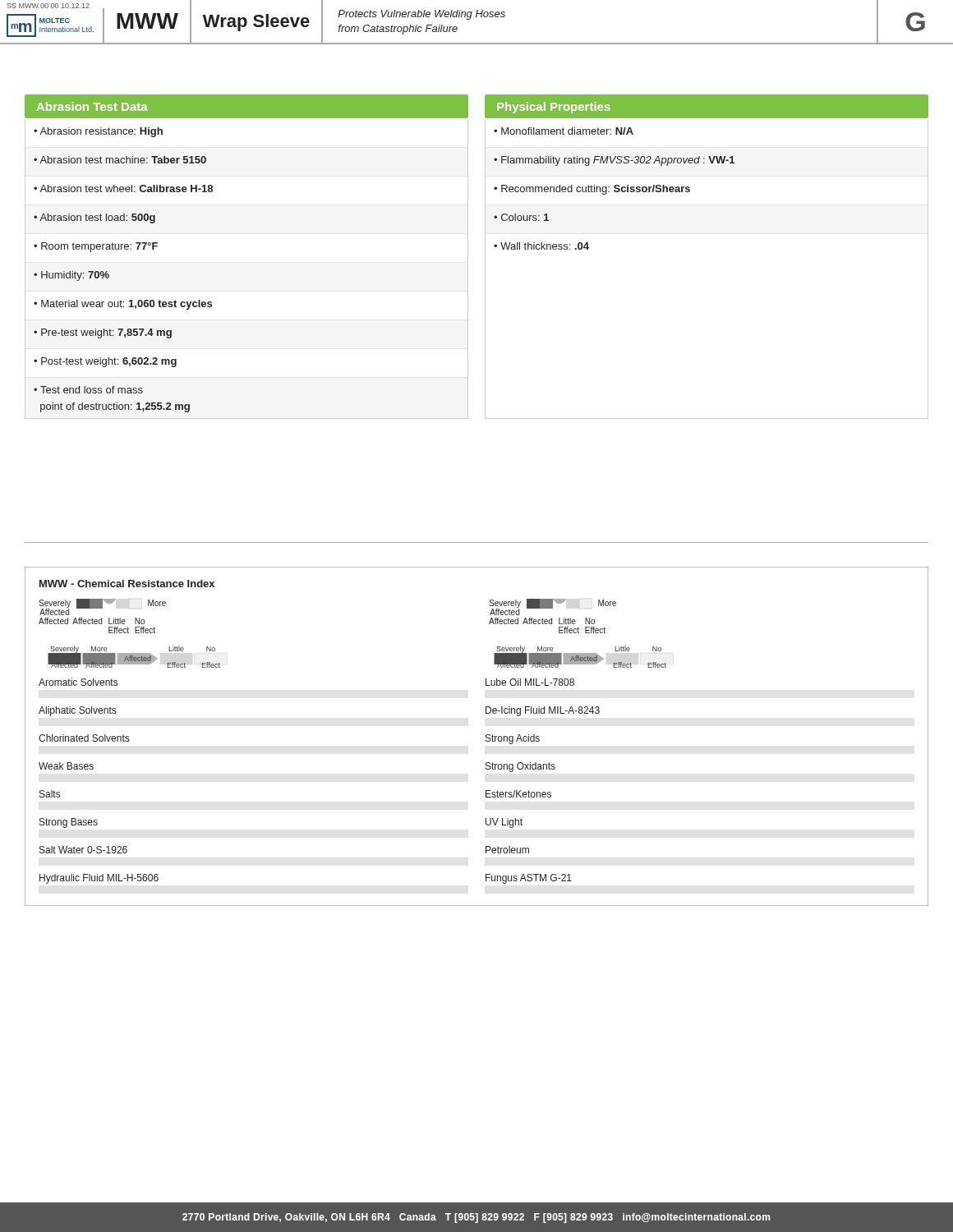953x1232 pixels.
Task: Click the passage that begins "• Test end loss of mass point of"
Action: click(112, 398)
